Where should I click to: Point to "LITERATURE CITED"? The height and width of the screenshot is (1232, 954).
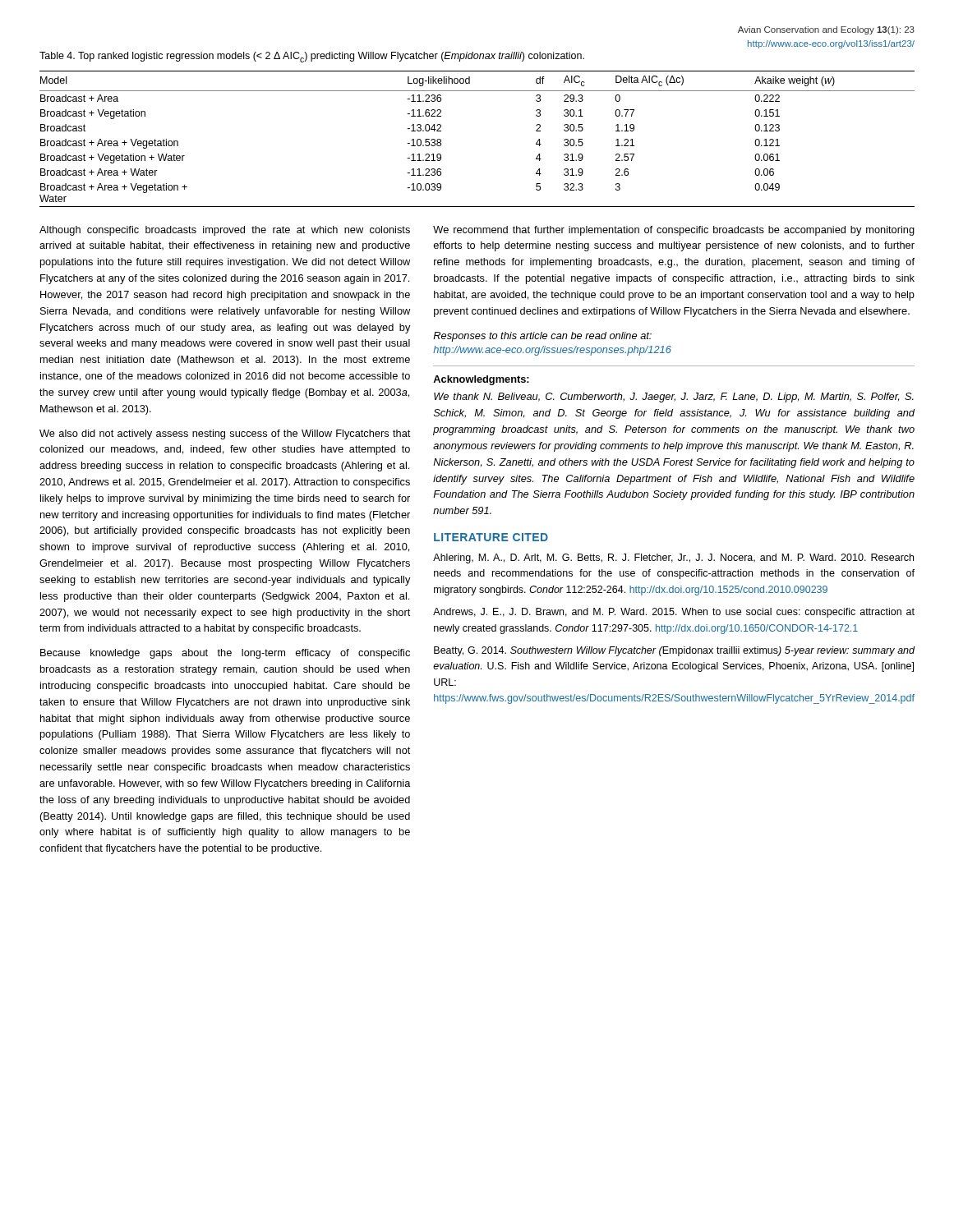[491, 537]
